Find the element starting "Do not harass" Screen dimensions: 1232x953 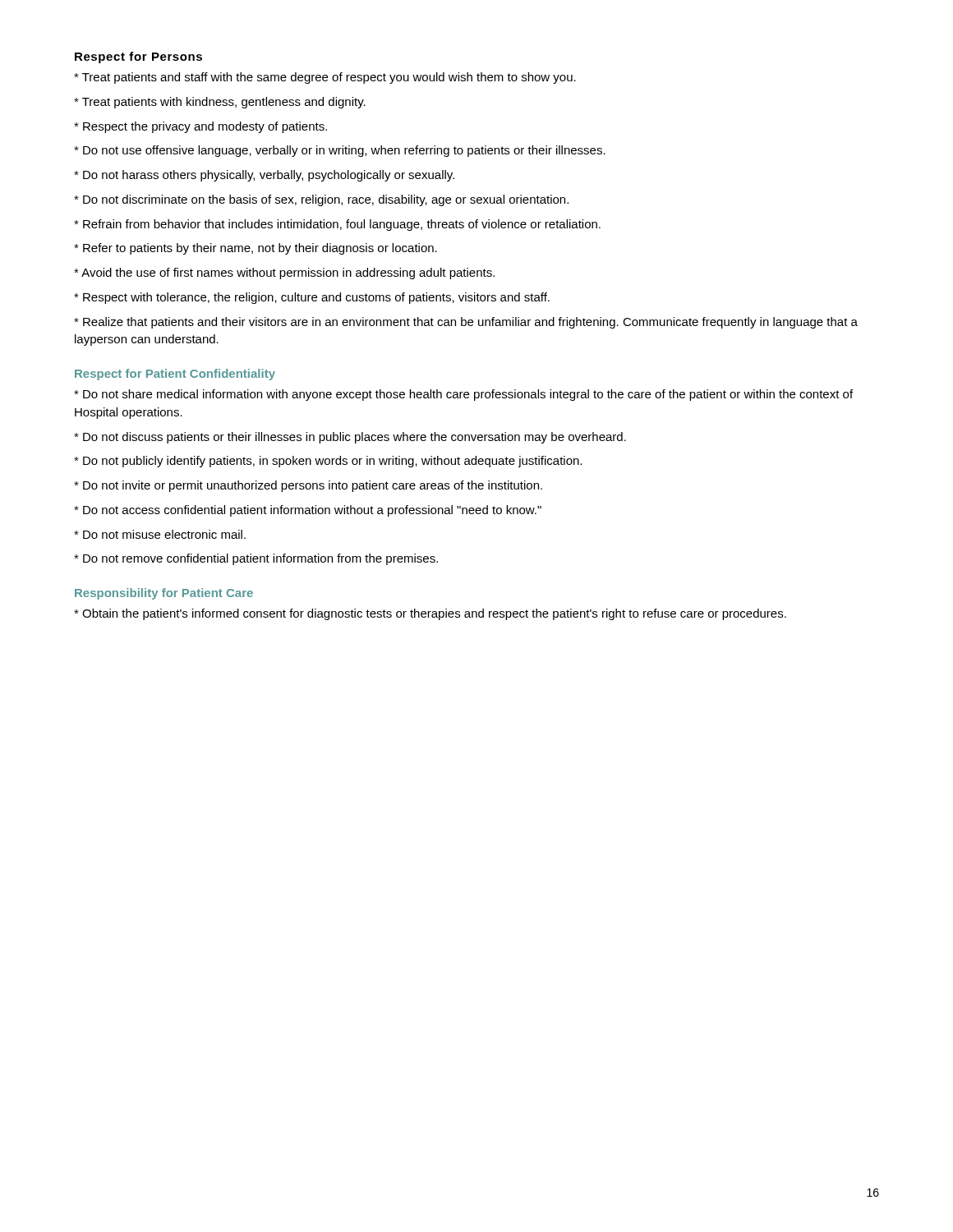[x=265, y=175]
